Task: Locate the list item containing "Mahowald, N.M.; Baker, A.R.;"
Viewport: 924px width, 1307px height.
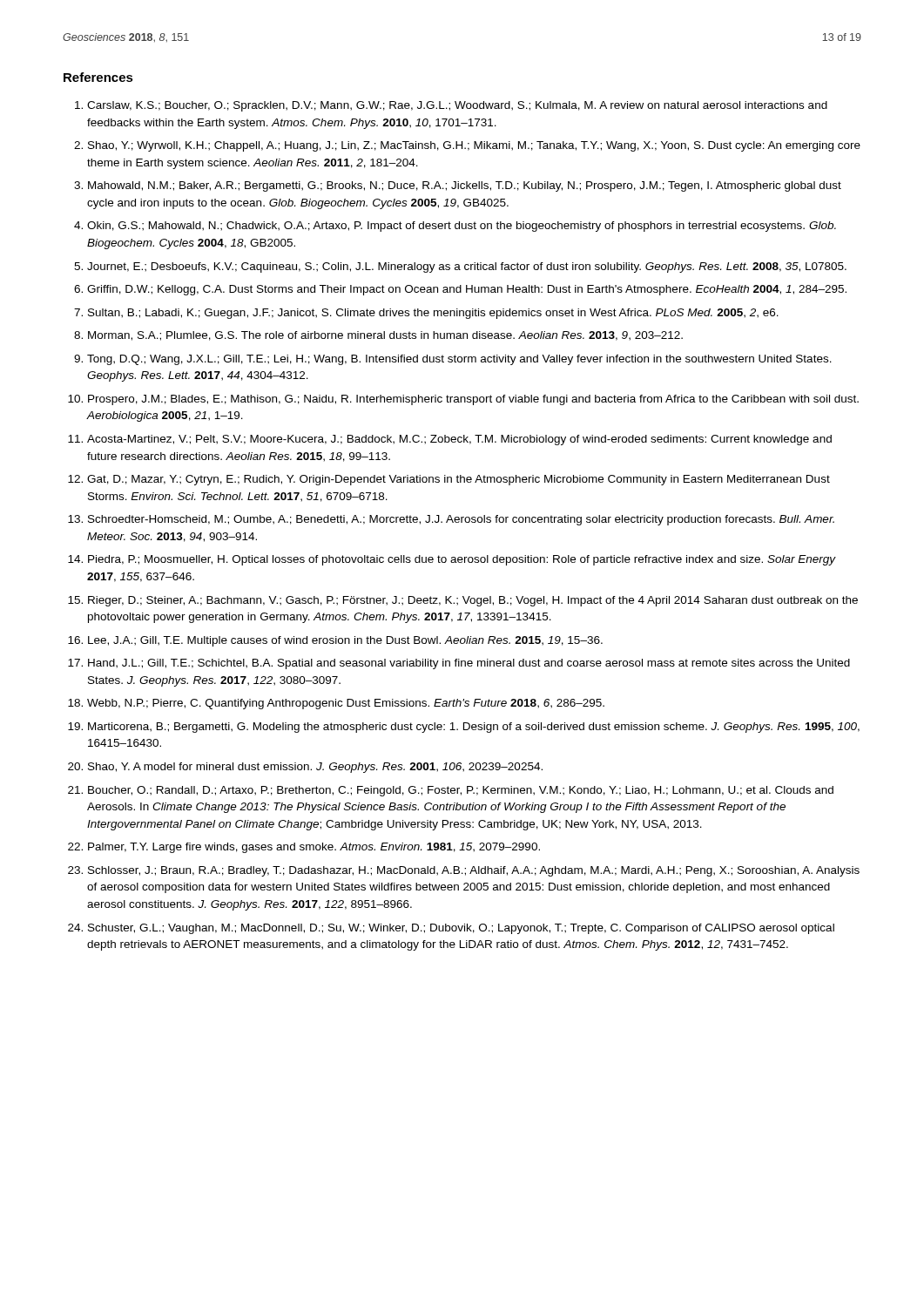Action: (x=464, y=194)
